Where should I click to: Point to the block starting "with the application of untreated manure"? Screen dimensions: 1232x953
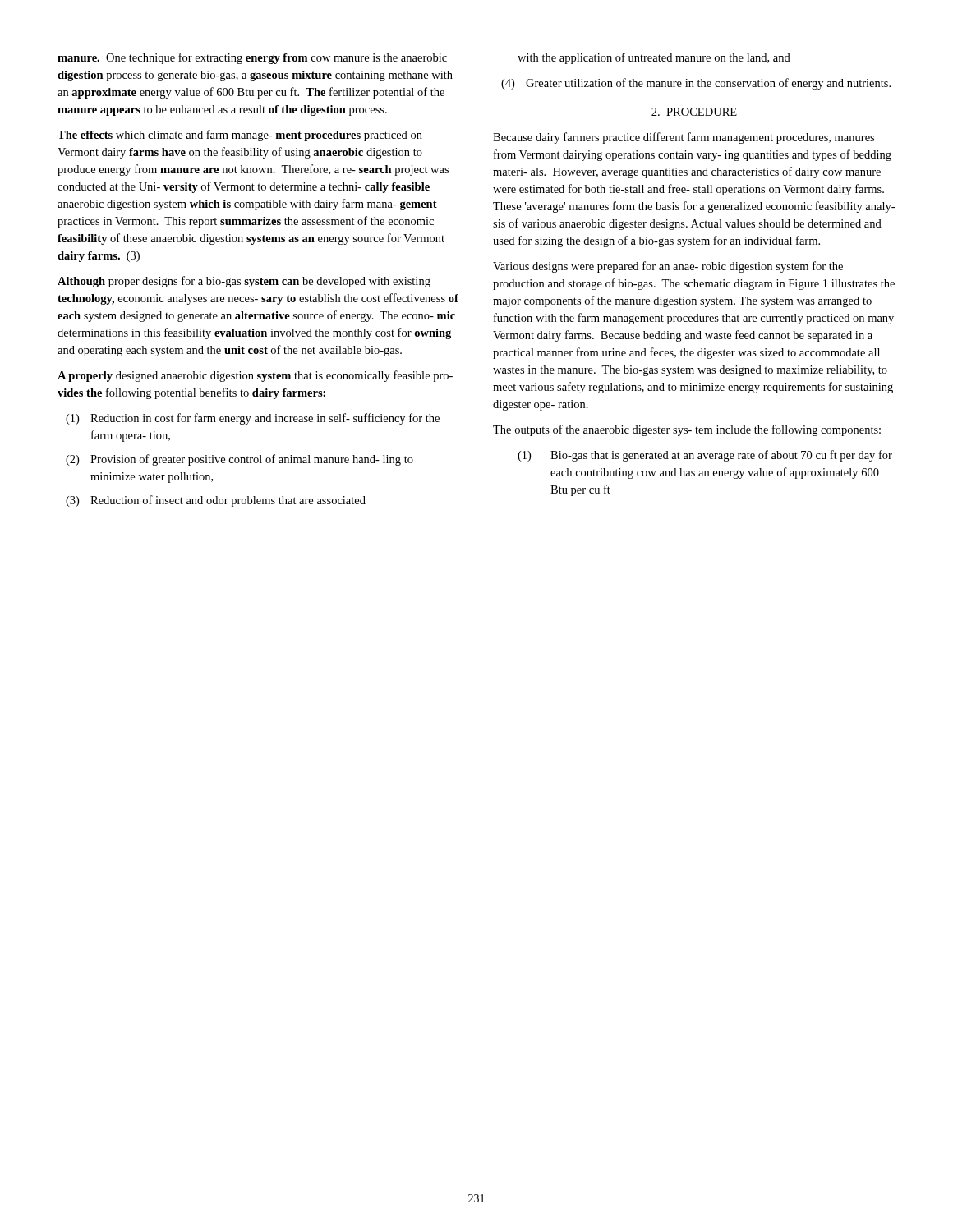(694, 58)
